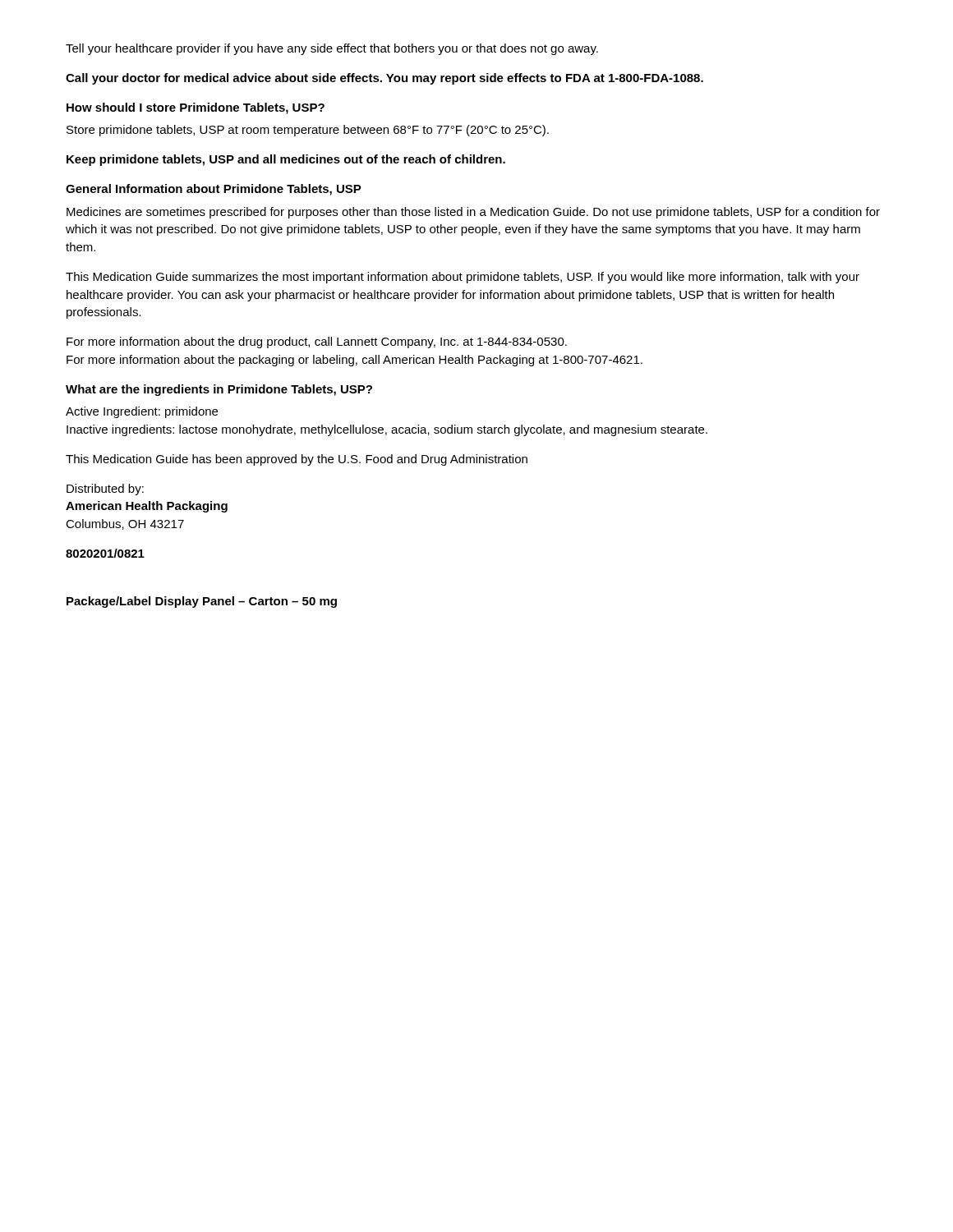Point to the block beginning "Call your doctor for medical advice about"

click(x=385, y=77)
